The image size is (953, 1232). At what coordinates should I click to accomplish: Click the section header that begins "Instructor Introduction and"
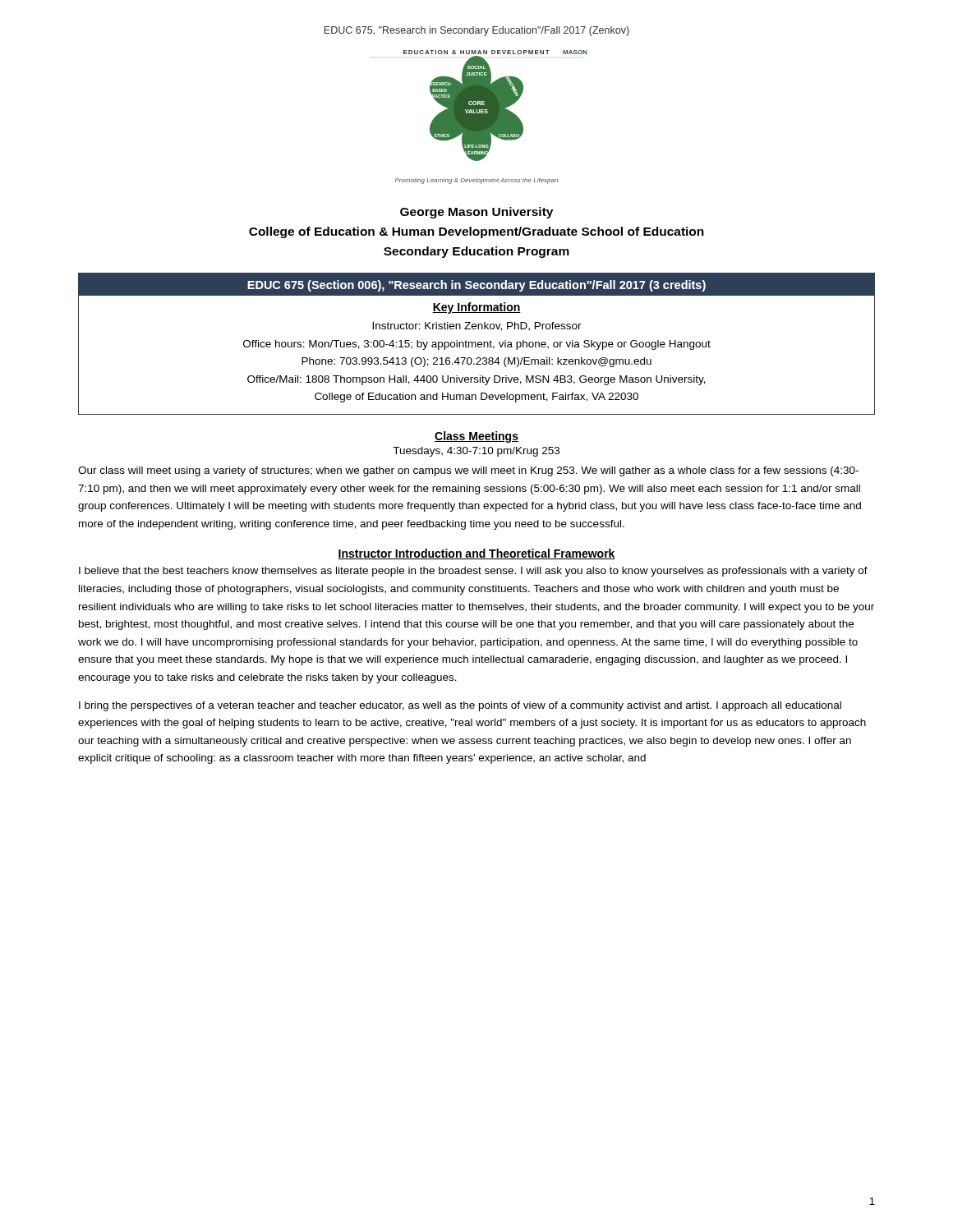tap(476, 554)
